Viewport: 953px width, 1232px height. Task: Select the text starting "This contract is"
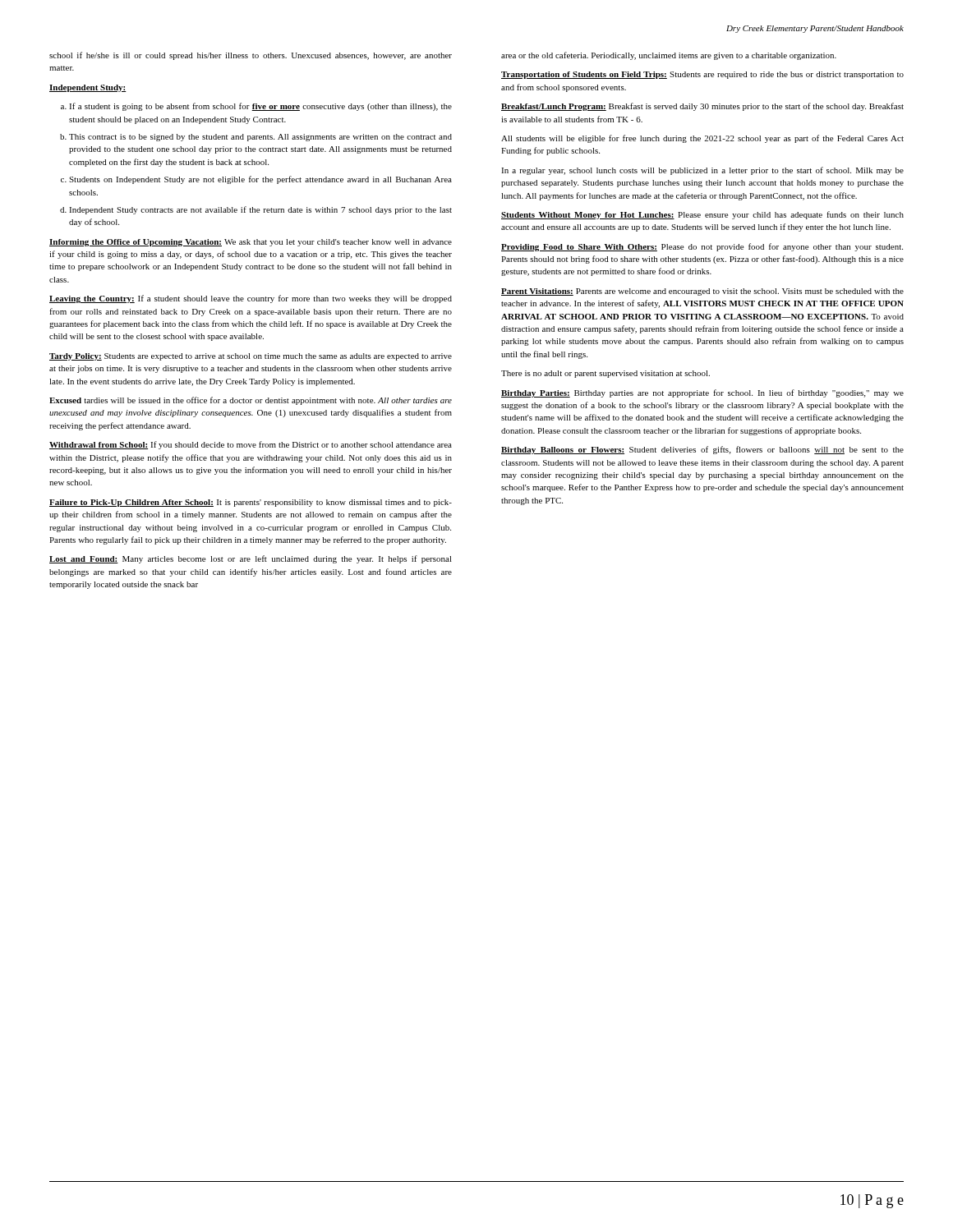[x=260, y=149]
